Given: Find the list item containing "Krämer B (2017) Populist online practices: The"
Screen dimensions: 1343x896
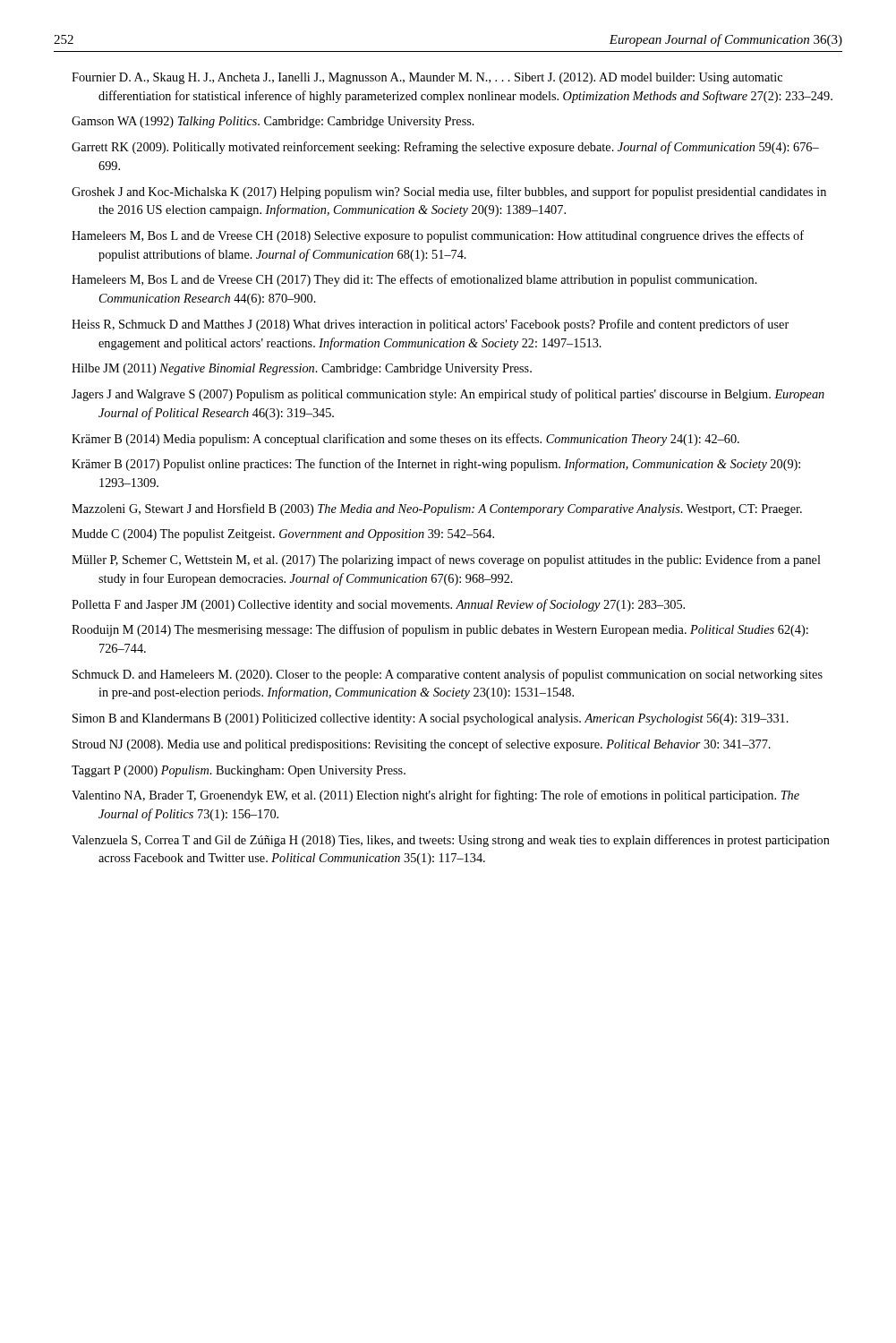Looking at the screenshot, I should pos(436,473).
